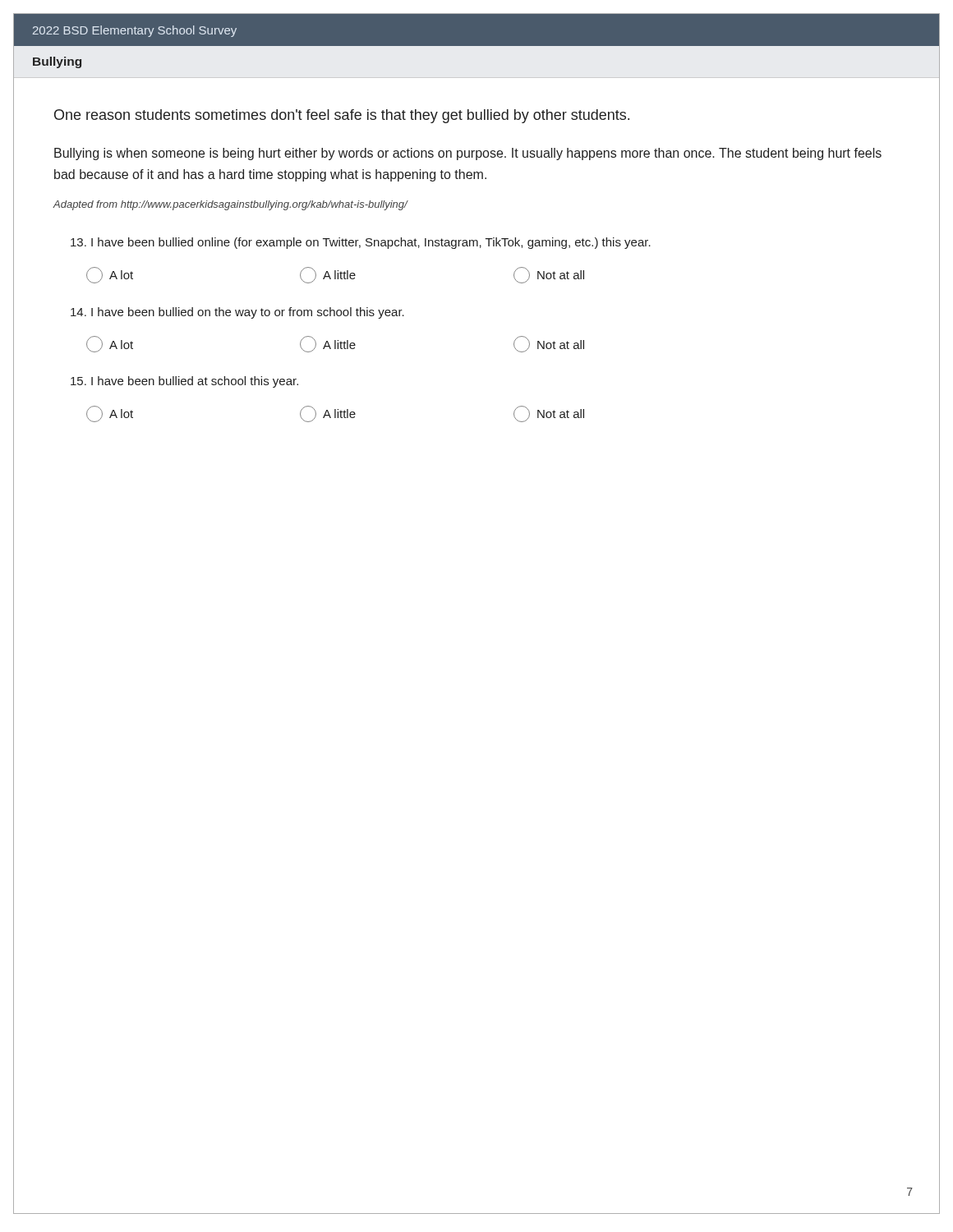953x1232 pixels.
Task: Find the text block that says "I have been bullied online (for example on"
Action: pos(361,242)
